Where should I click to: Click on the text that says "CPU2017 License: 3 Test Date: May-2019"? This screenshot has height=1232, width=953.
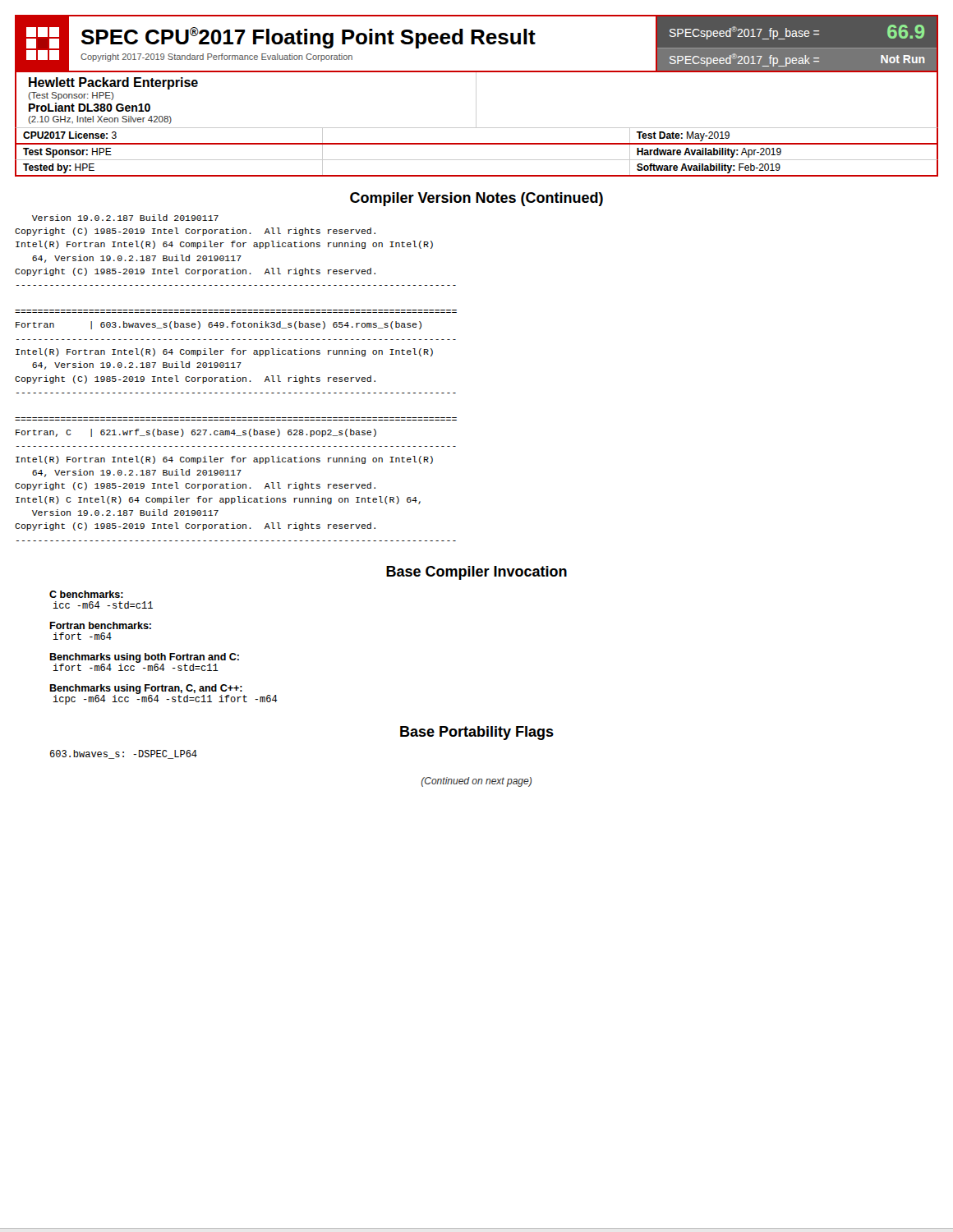coord(476,135)
